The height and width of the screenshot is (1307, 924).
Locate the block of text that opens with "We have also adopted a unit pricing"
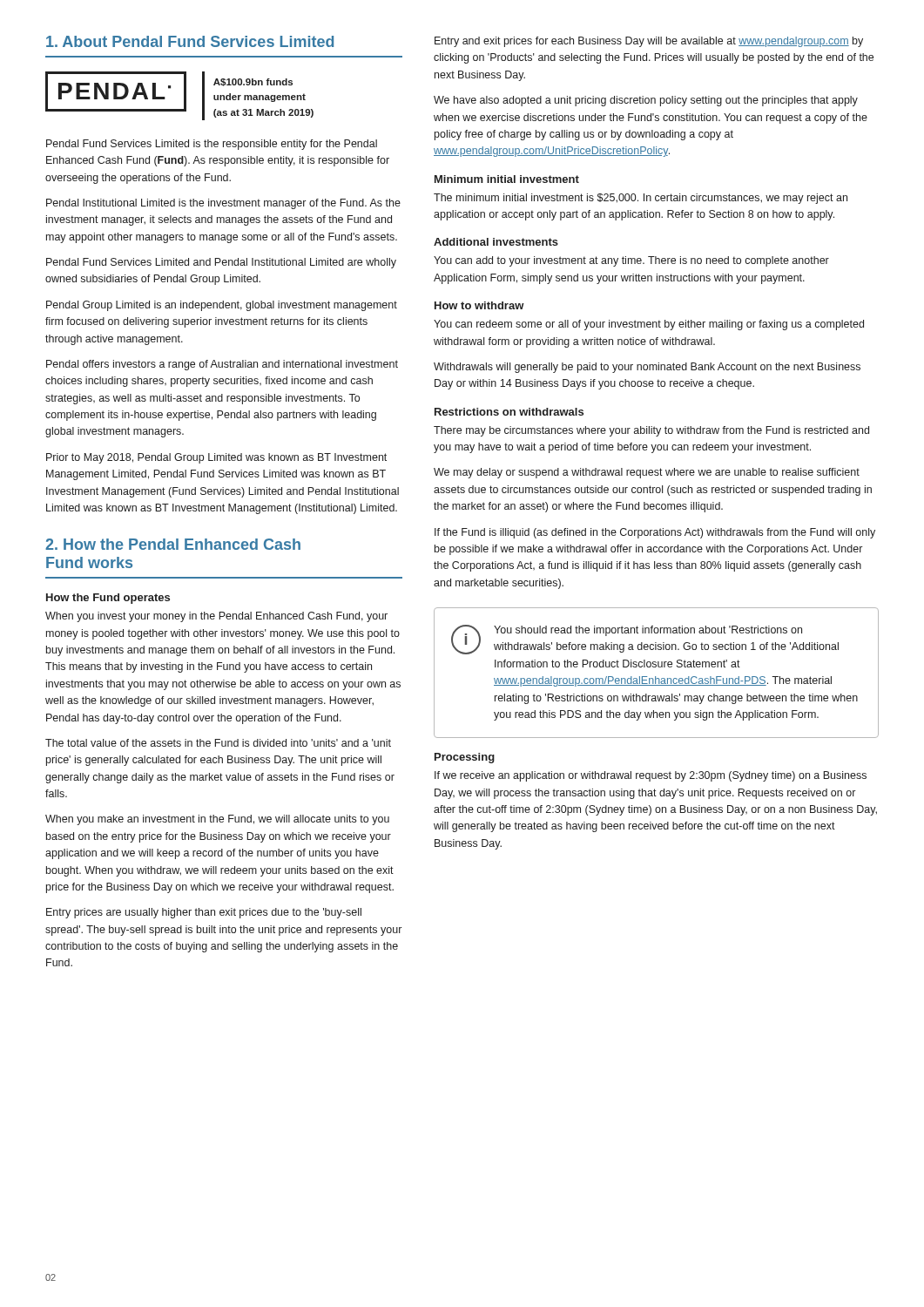point(656,126)
